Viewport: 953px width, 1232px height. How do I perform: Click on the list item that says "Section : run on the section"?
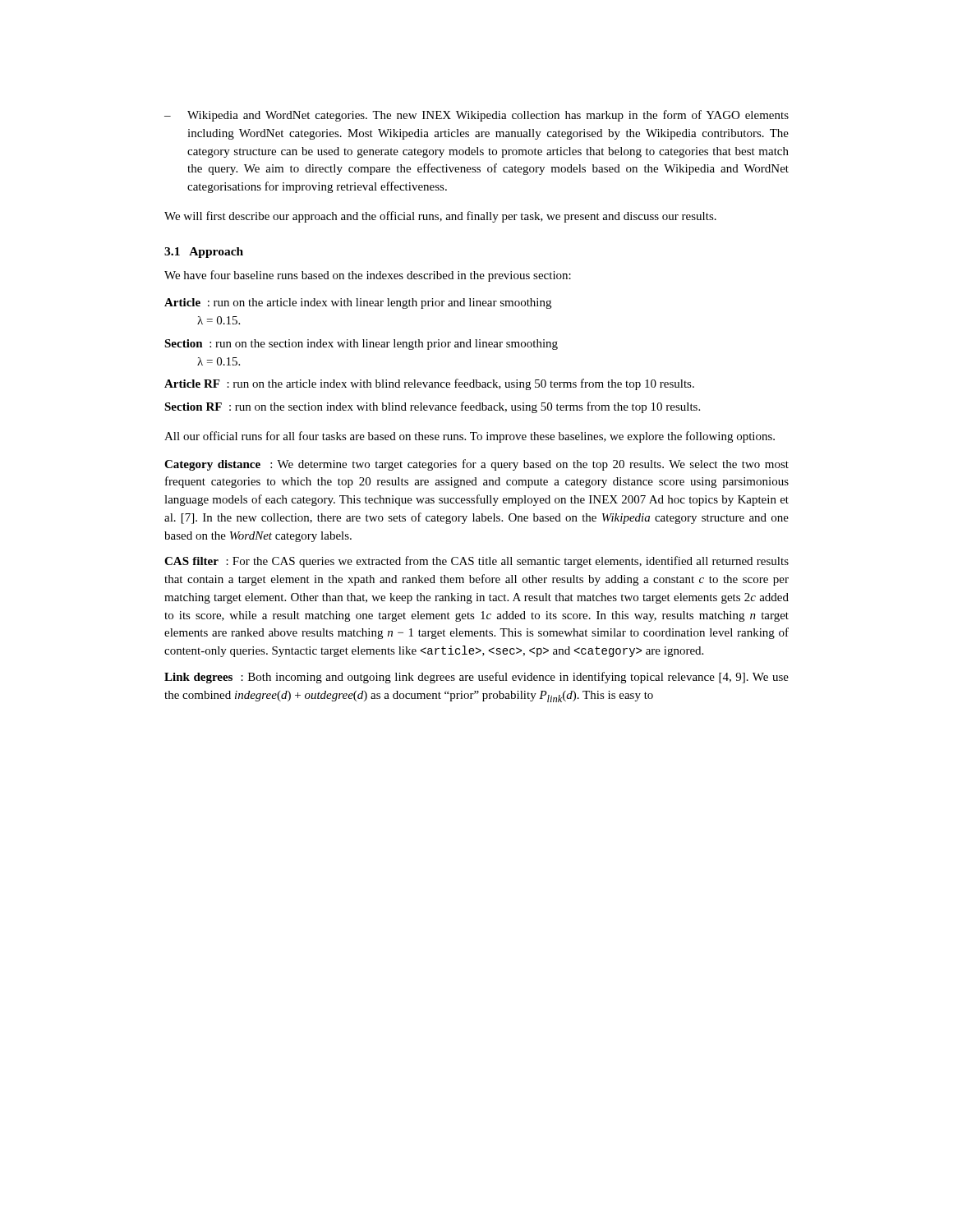476,354
